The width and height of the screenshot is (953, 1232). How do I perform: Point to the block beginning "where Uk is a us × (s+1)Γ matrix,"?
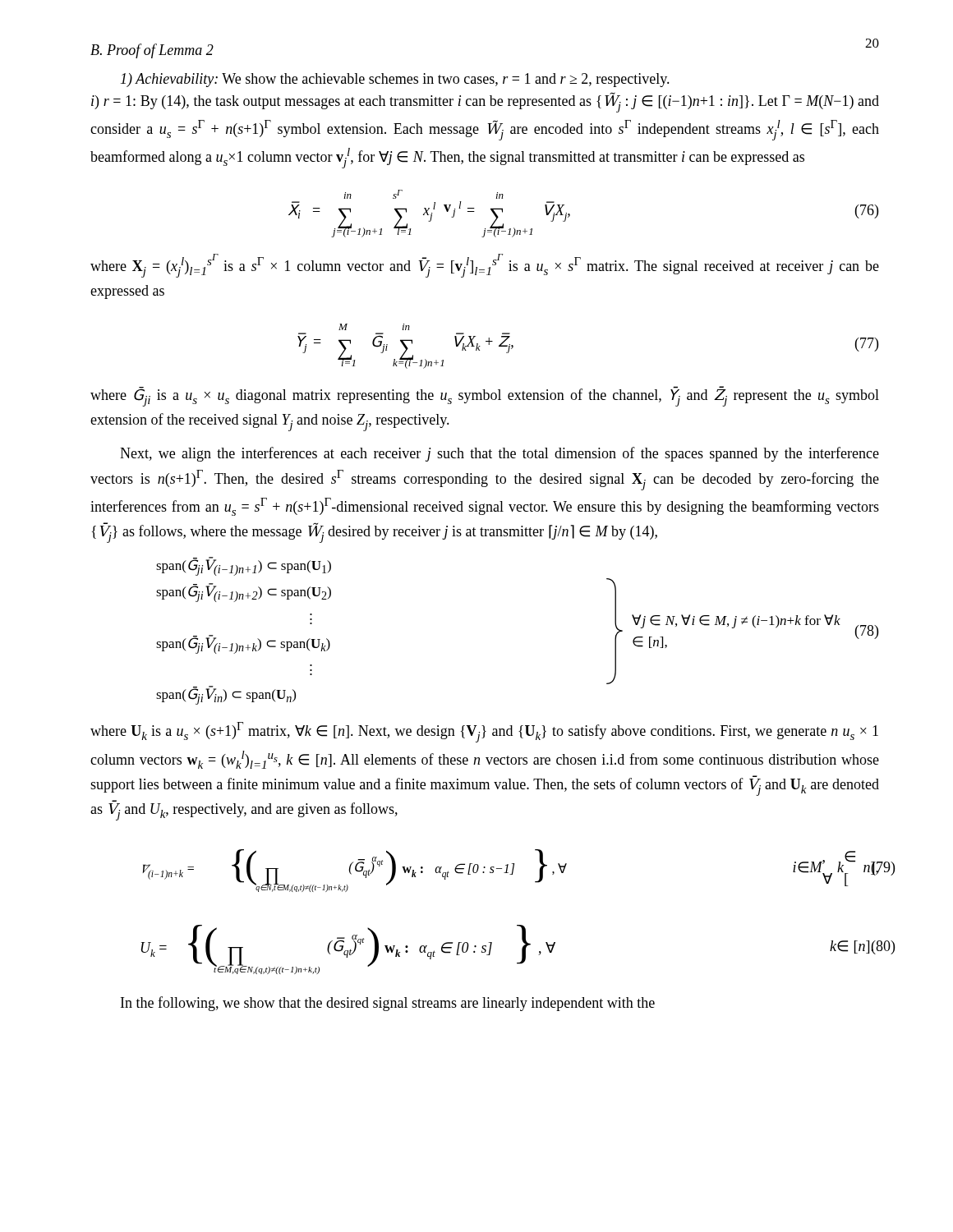pos(485,770)
